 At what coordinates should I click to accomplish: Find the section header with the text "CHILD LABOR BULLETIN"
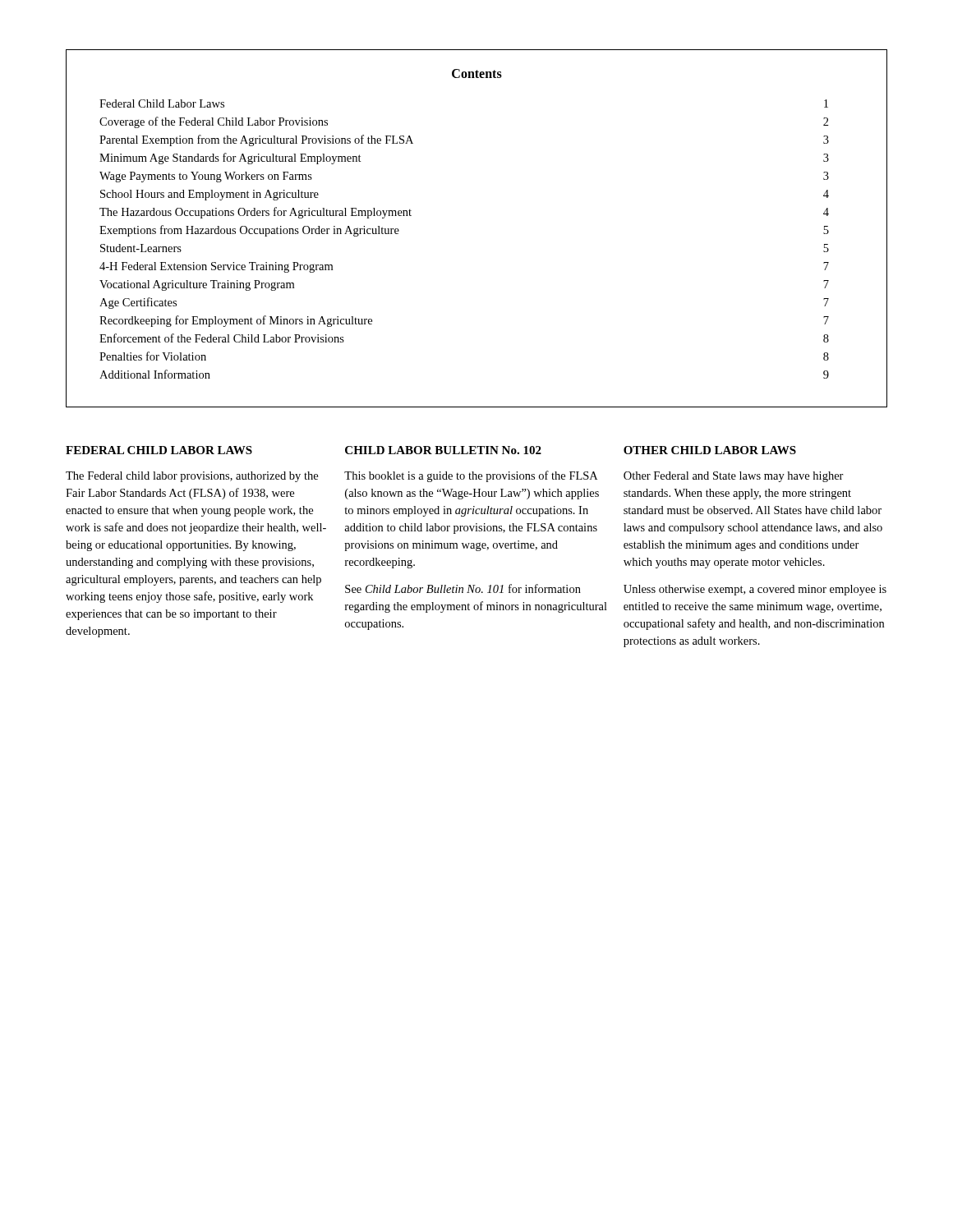click(443, 450)
